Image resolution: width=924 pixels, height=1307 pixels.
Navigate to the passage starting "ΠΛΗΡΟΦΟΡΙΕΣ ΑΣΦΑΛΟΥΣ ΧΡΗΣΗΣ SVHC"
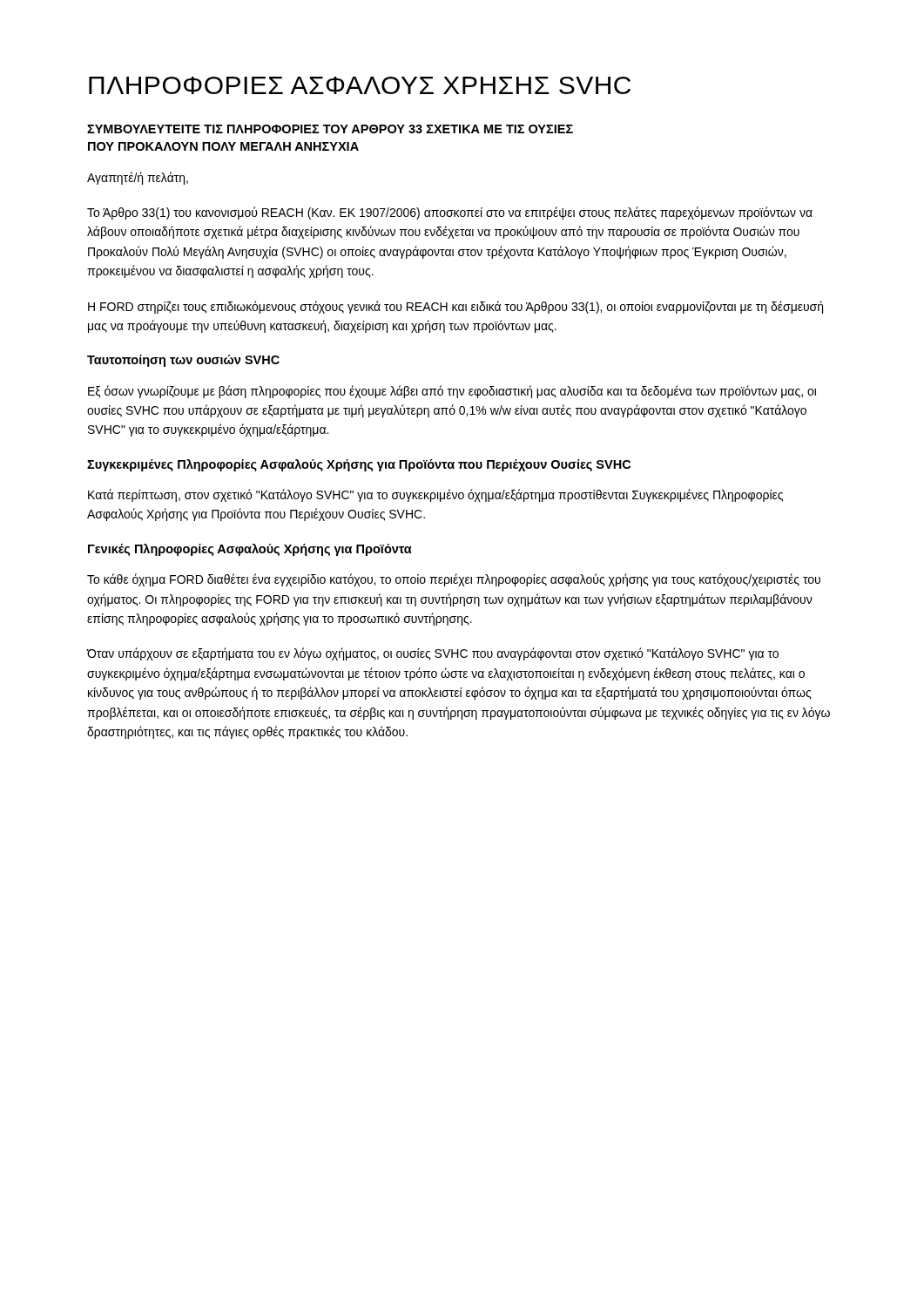pos(360,85)
